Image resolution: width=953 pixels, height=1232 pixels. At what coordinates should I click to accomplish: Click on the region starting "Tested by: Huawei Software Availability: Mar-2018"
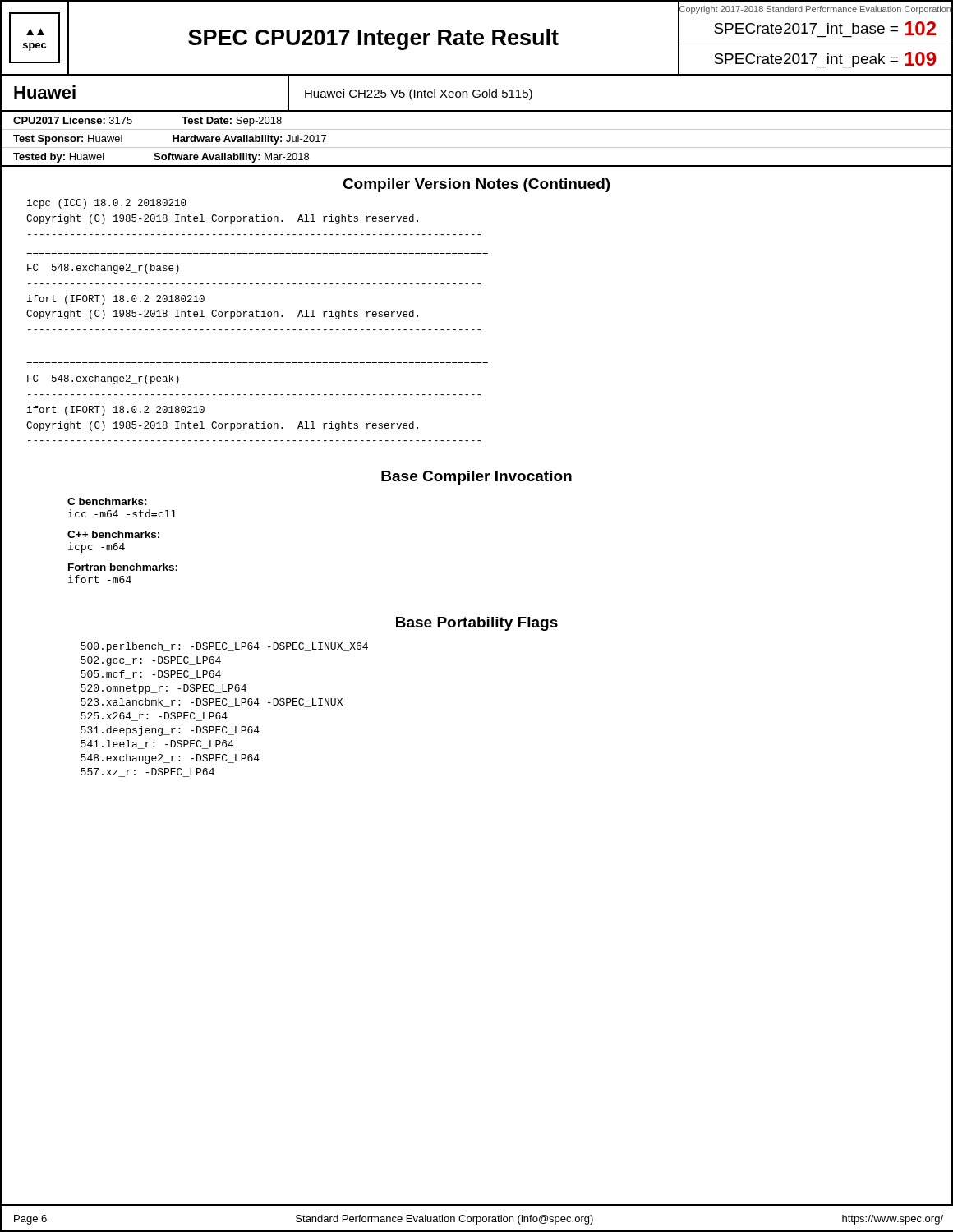[x=161, y=156]
